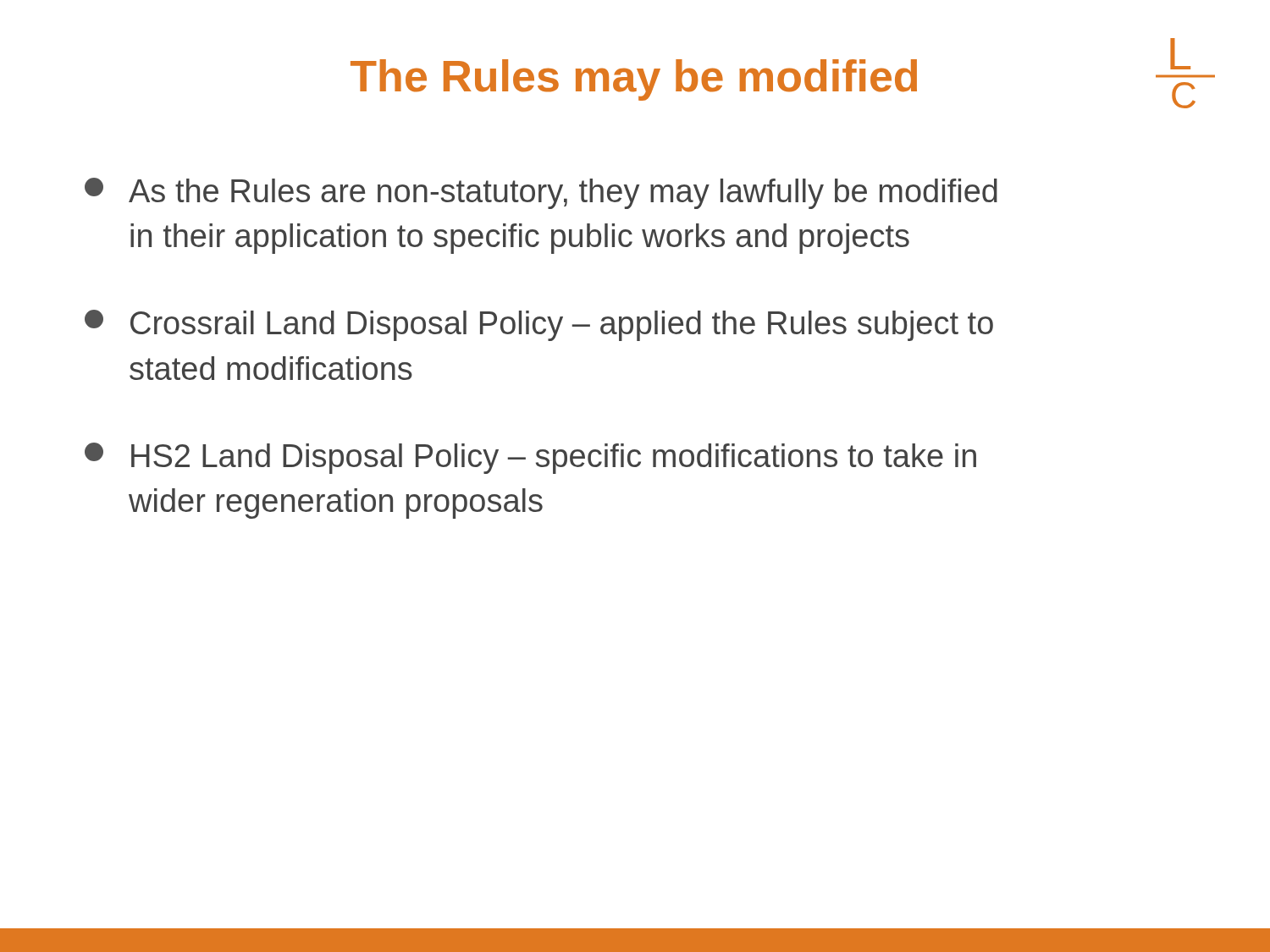Click on the text starting "As the Rules are non-statutory,"
Screen dimensions: 952x1270
[542, 214]
